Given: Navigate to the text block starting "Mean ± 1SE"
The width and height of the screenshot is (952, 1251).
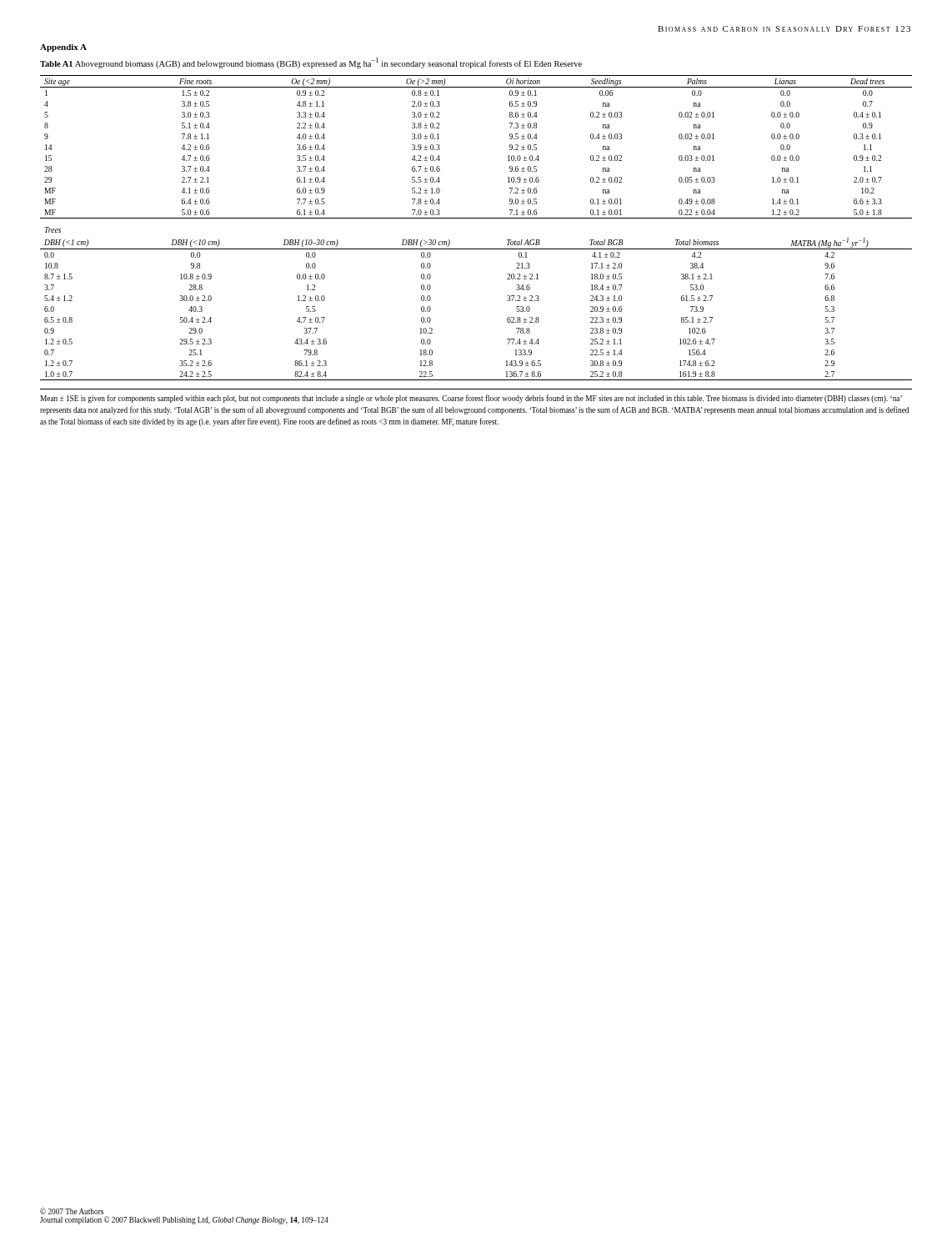Looking at the screenshot, I should pyautogui.click(x=475, y=410).
